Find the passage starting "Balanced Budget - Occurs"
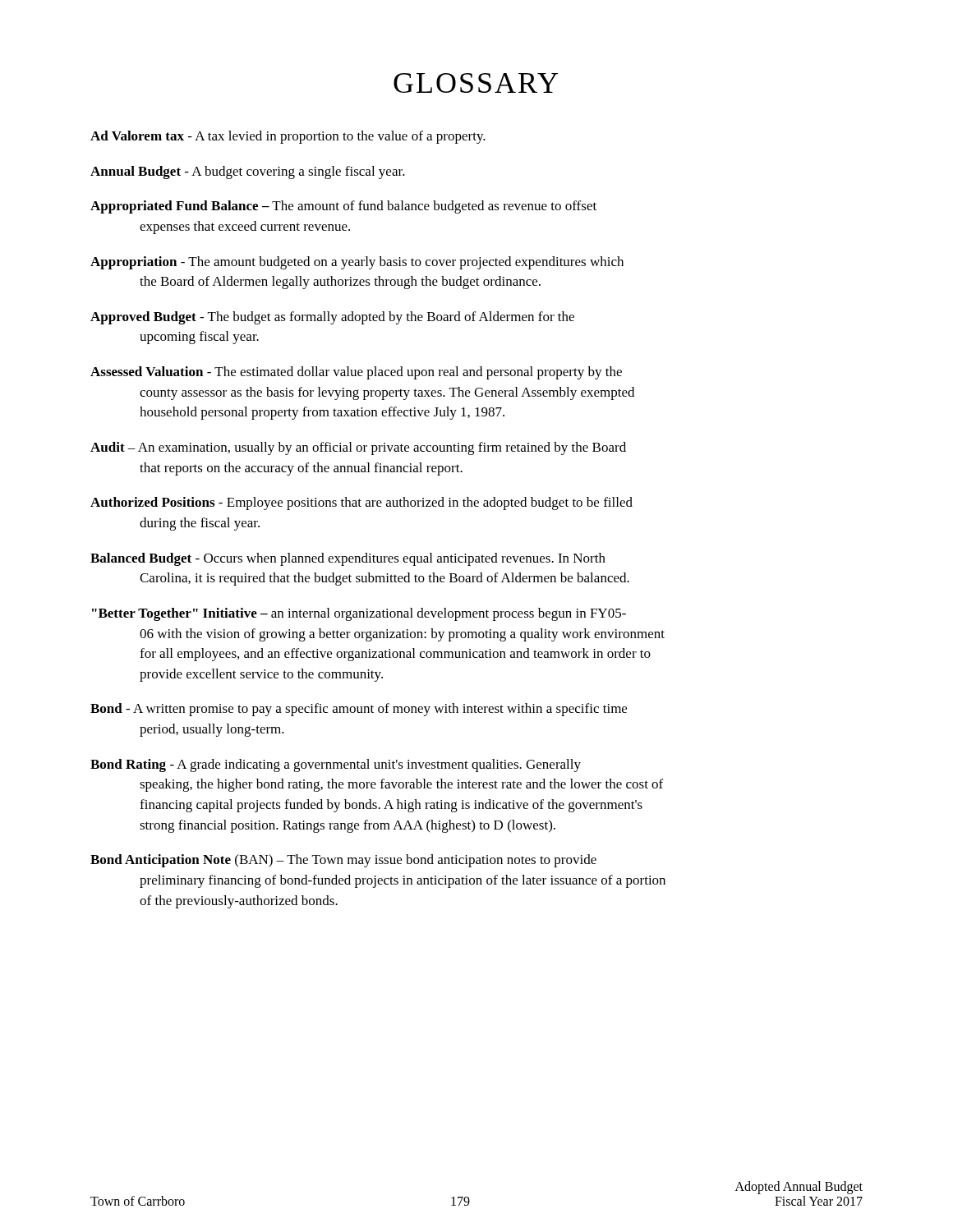Image resolution: width=953 pixels, height=1232 pixels. tap(476, 569)
